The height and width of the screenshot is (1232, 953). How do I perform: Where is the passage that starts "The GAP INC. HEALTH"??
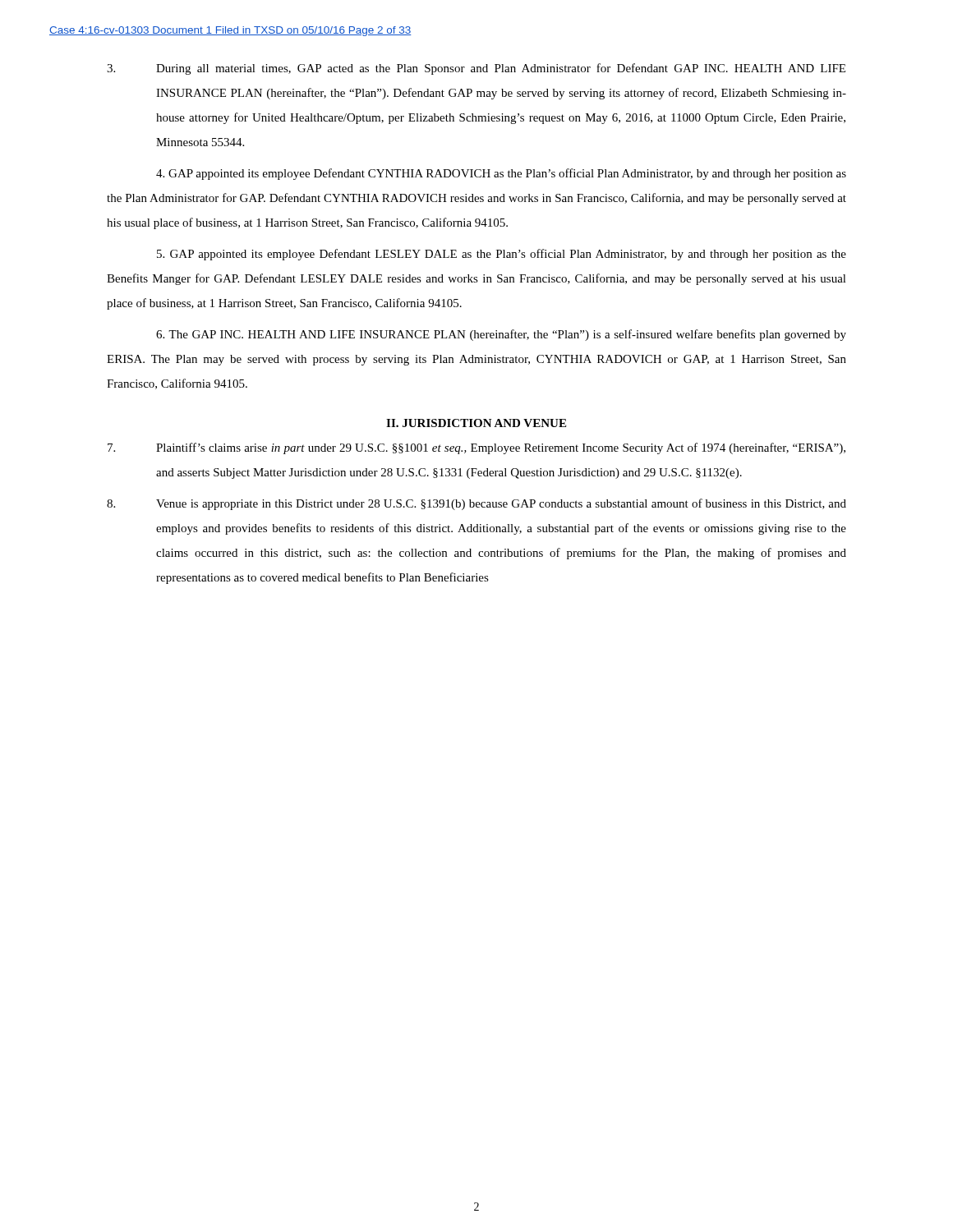pos(476,359)
